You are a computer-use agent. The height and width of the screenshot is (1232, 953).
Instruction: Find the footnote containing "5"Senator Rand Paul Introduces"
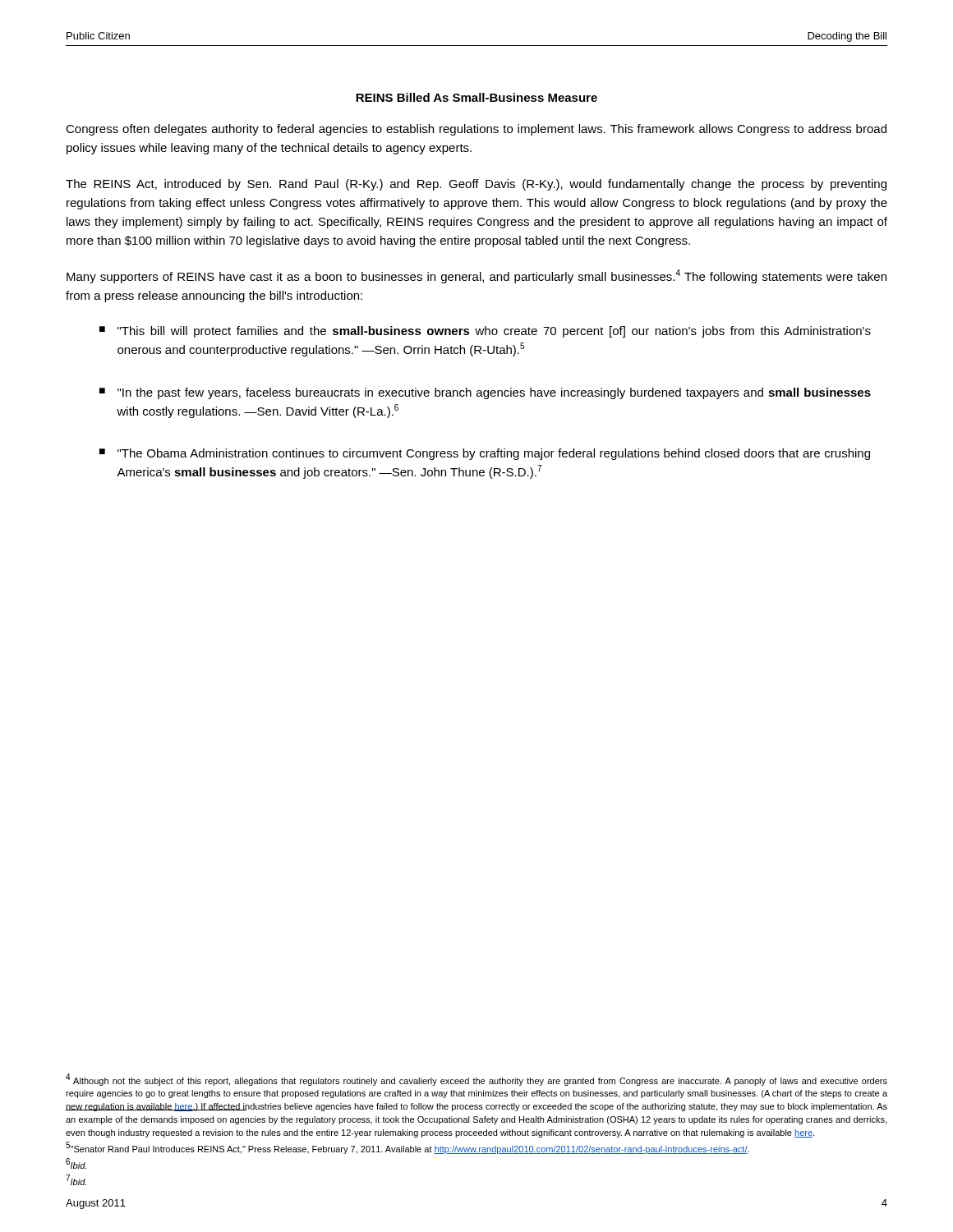click(x=408, y=1149)
